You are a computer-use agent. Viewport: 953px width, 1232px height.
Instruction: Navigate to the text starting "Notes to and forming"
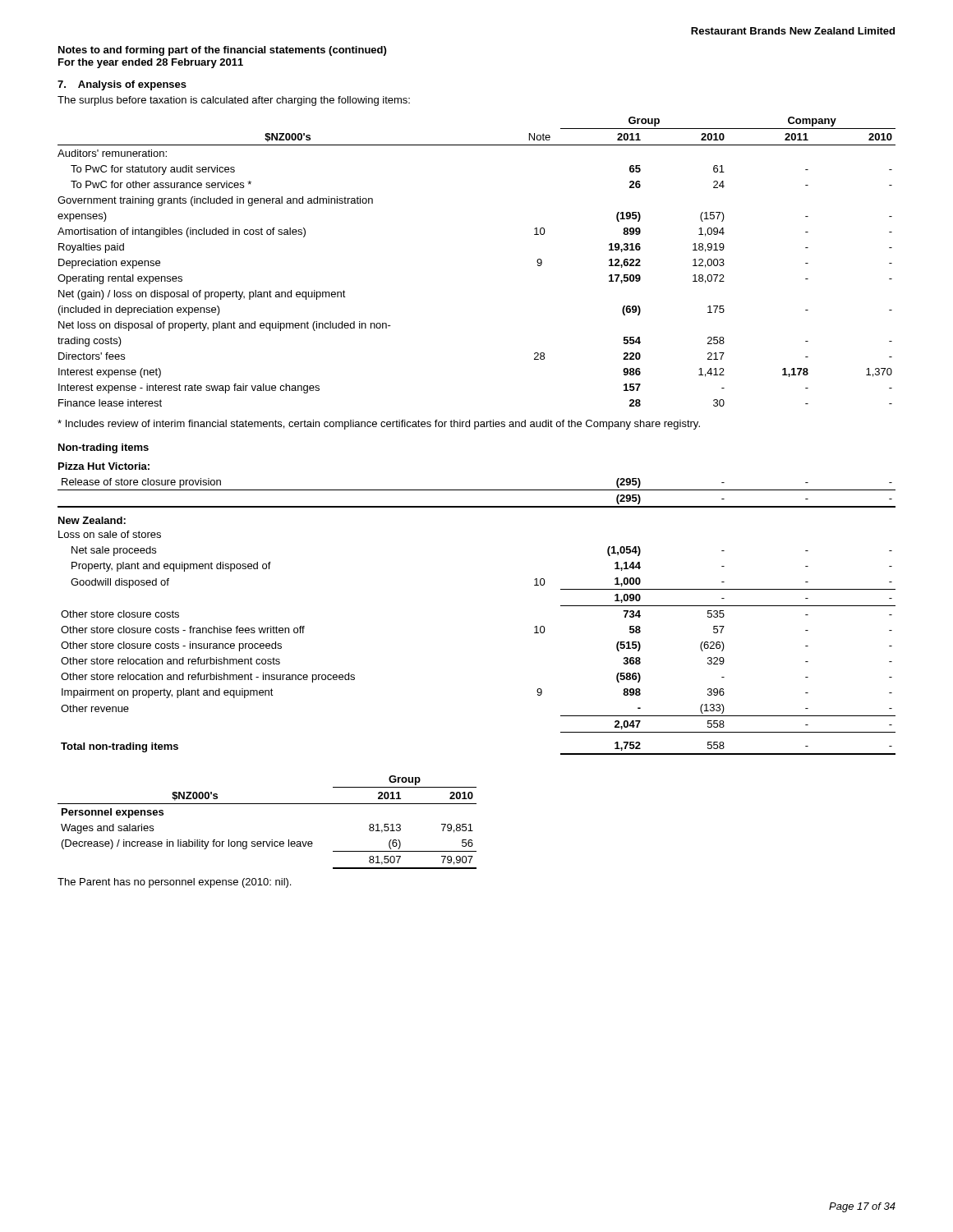[x=222, y=56]
